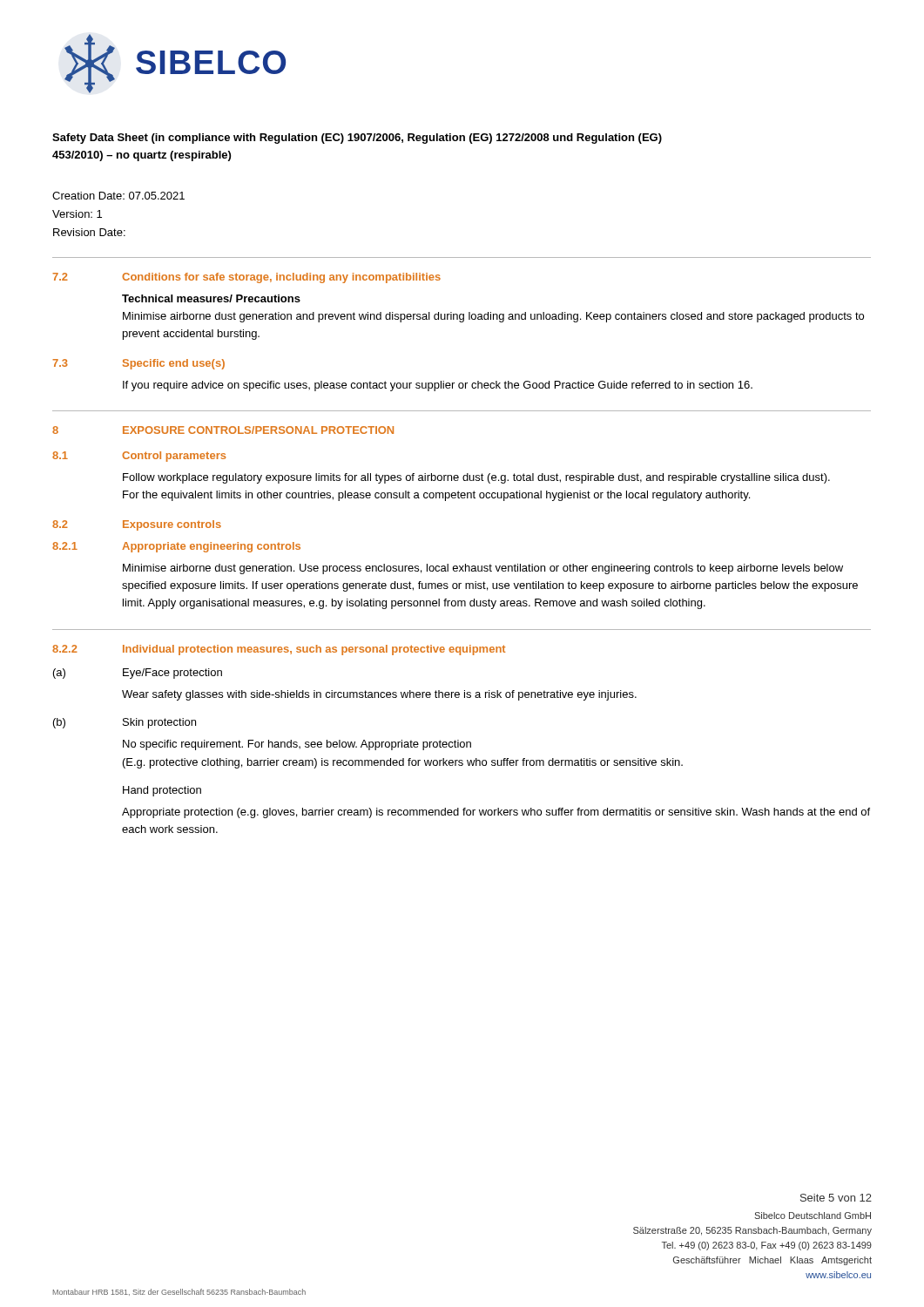Find the element starting "(b) Skin protection"
The width and height of the screenshot is (924, 1307).
coord(125,722)
